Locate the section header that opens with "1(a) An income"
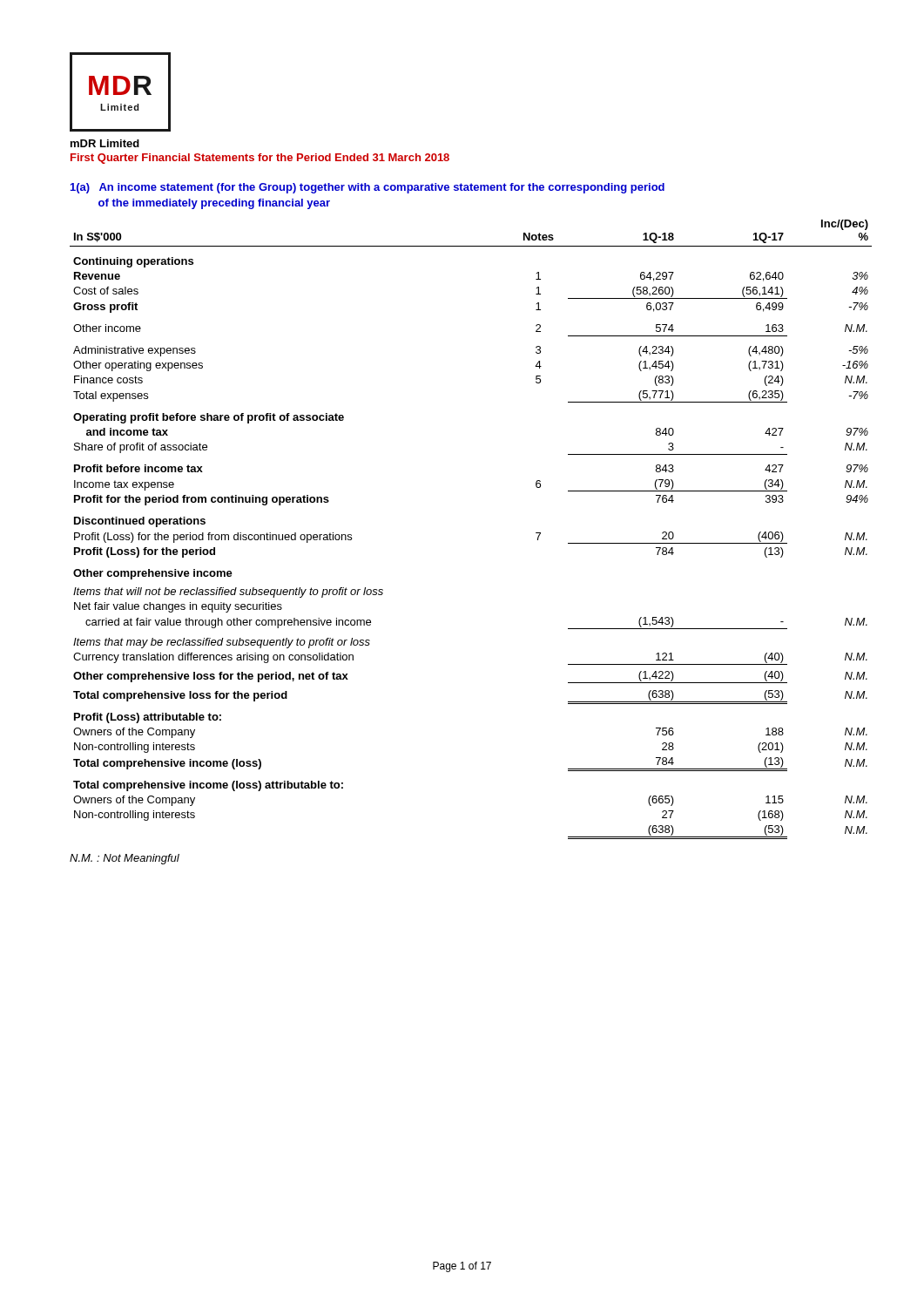 [x=367, y=195]
